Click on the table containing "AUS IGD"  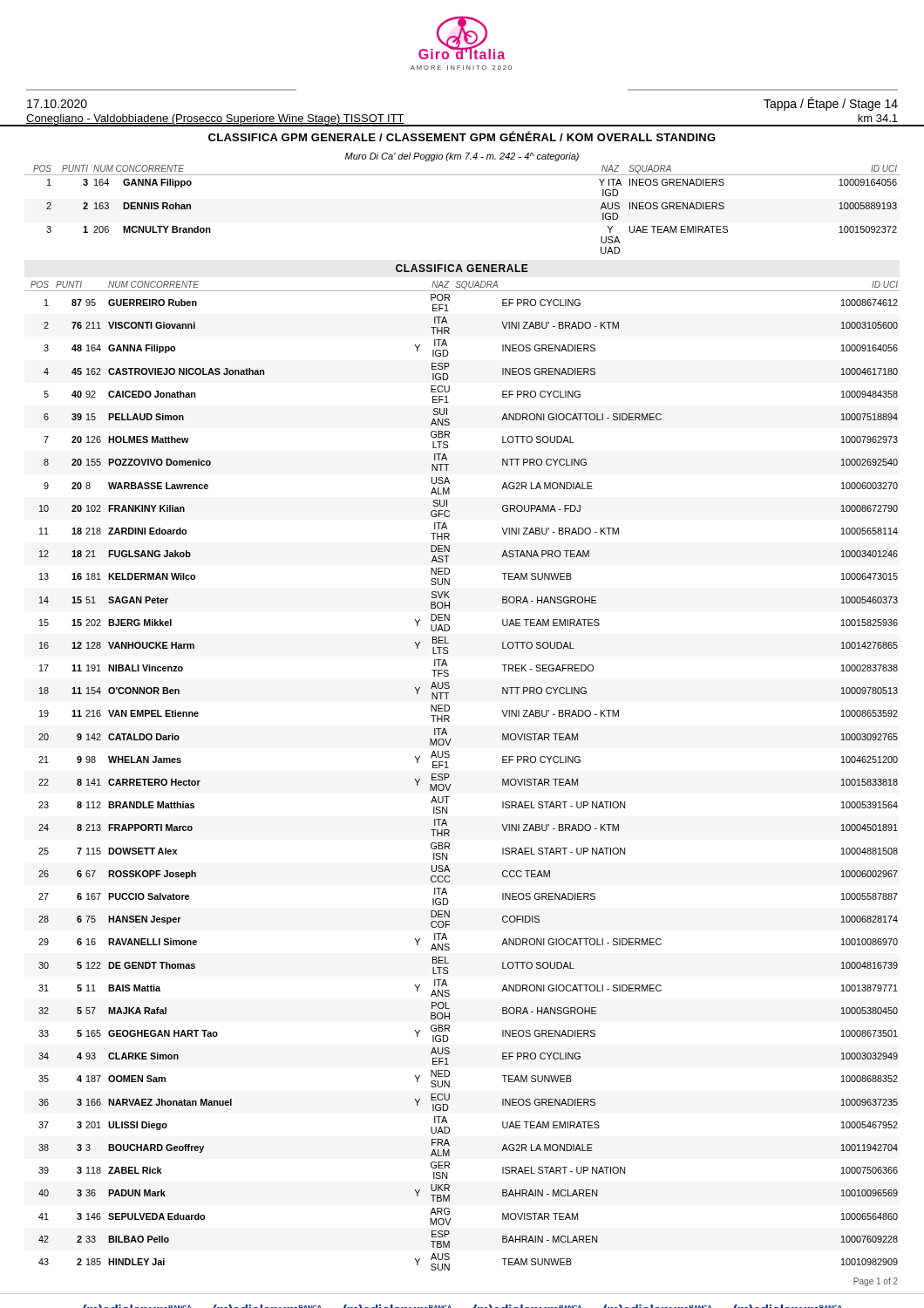tap(462, 210)
